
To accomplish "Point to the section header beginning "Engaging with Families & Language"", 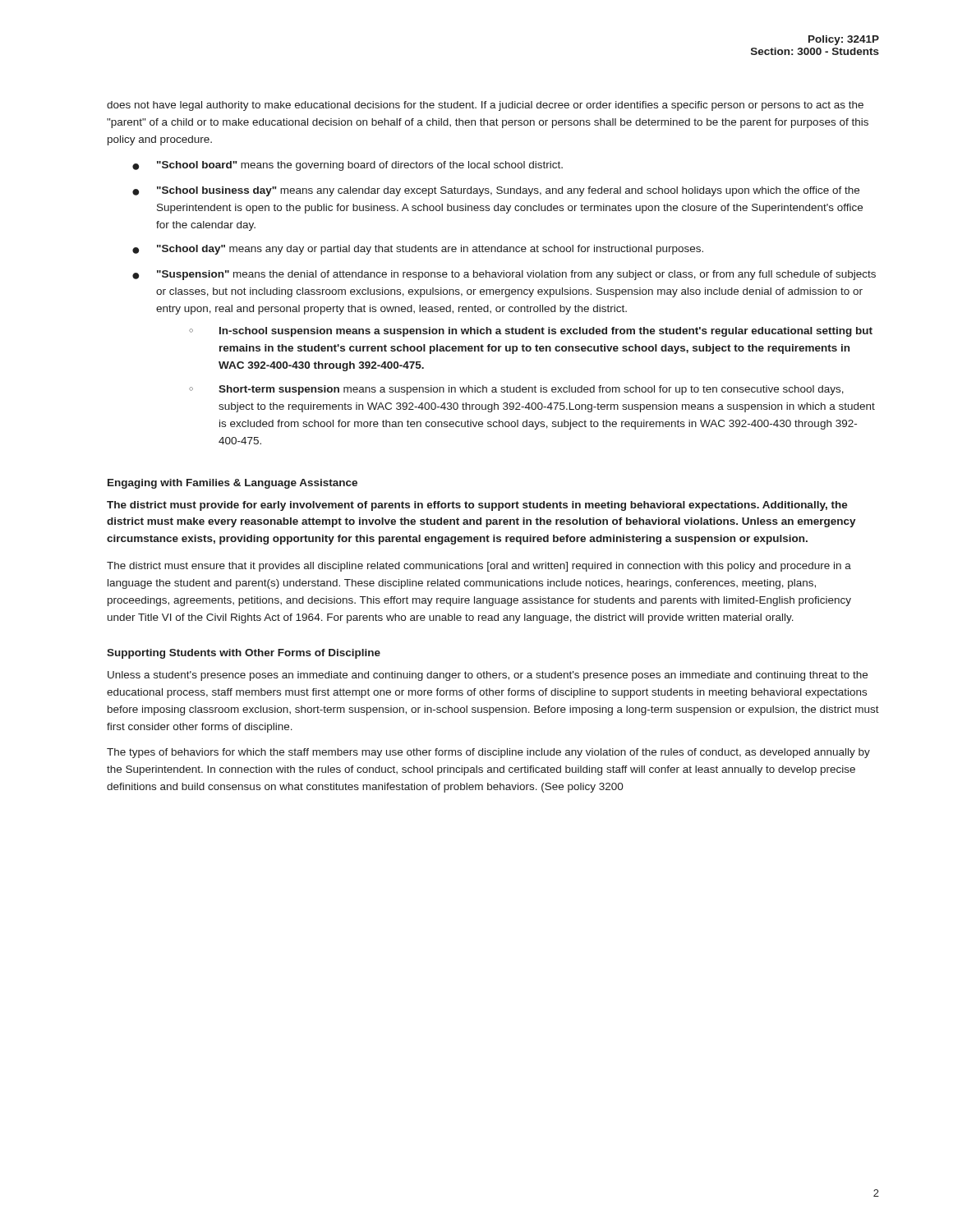I will click(x=232, y=482).
